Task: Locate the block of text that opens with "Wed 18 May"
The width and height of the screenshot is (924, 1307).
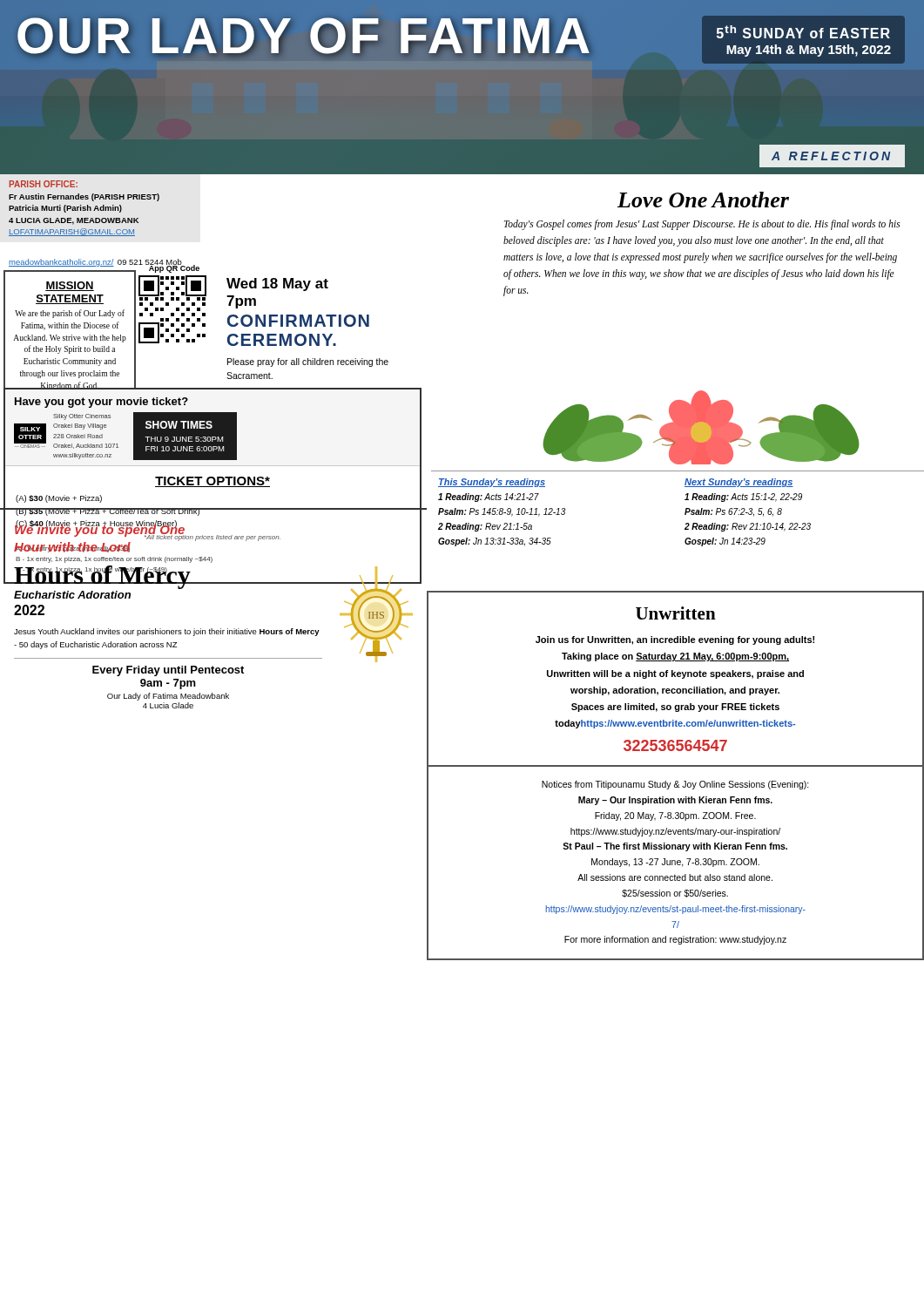Action: pyautogui.click(x=316, y=329)
